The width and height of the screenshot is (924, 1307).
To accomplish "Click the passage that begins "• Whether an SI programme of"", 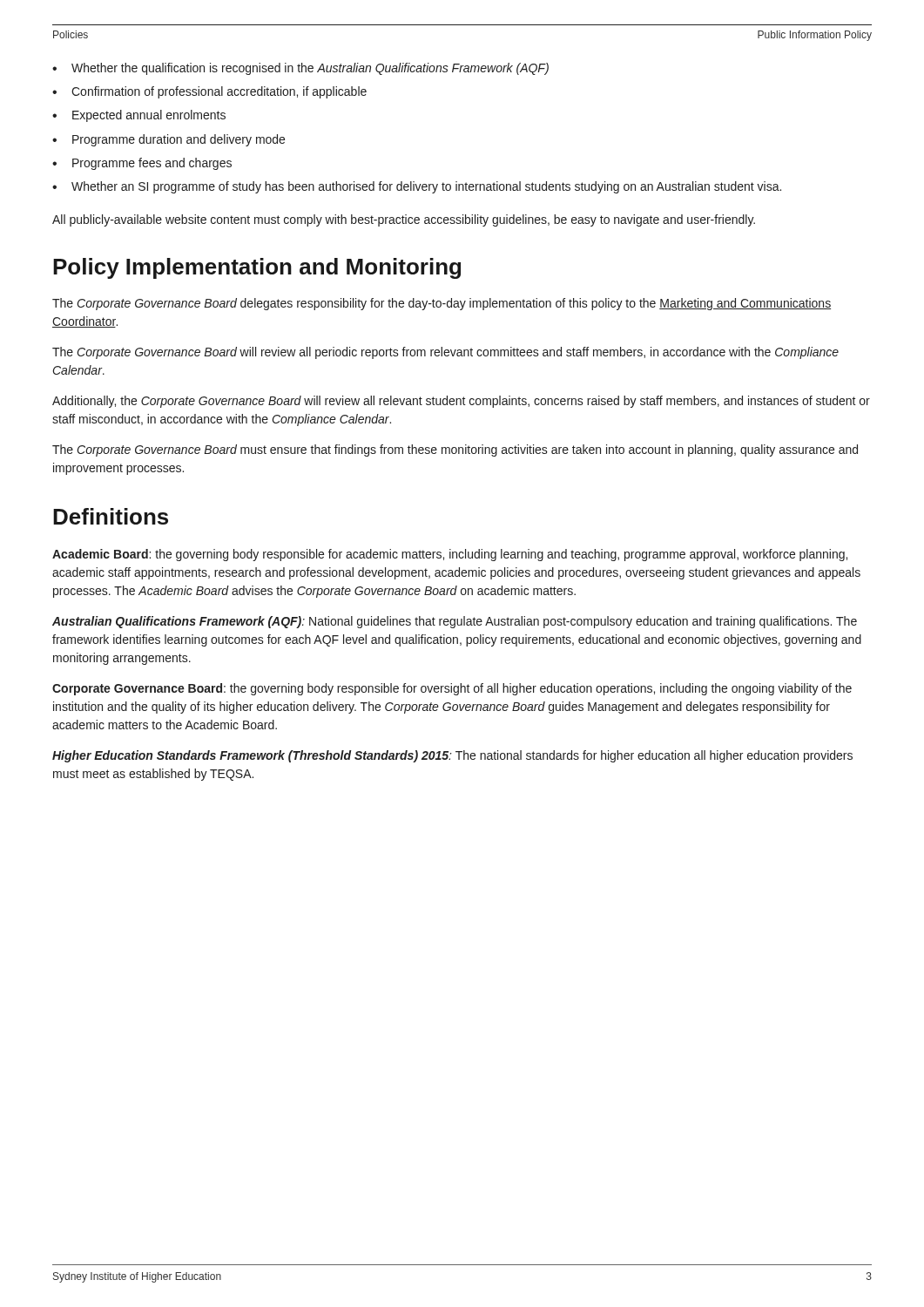I will [462, 187].
